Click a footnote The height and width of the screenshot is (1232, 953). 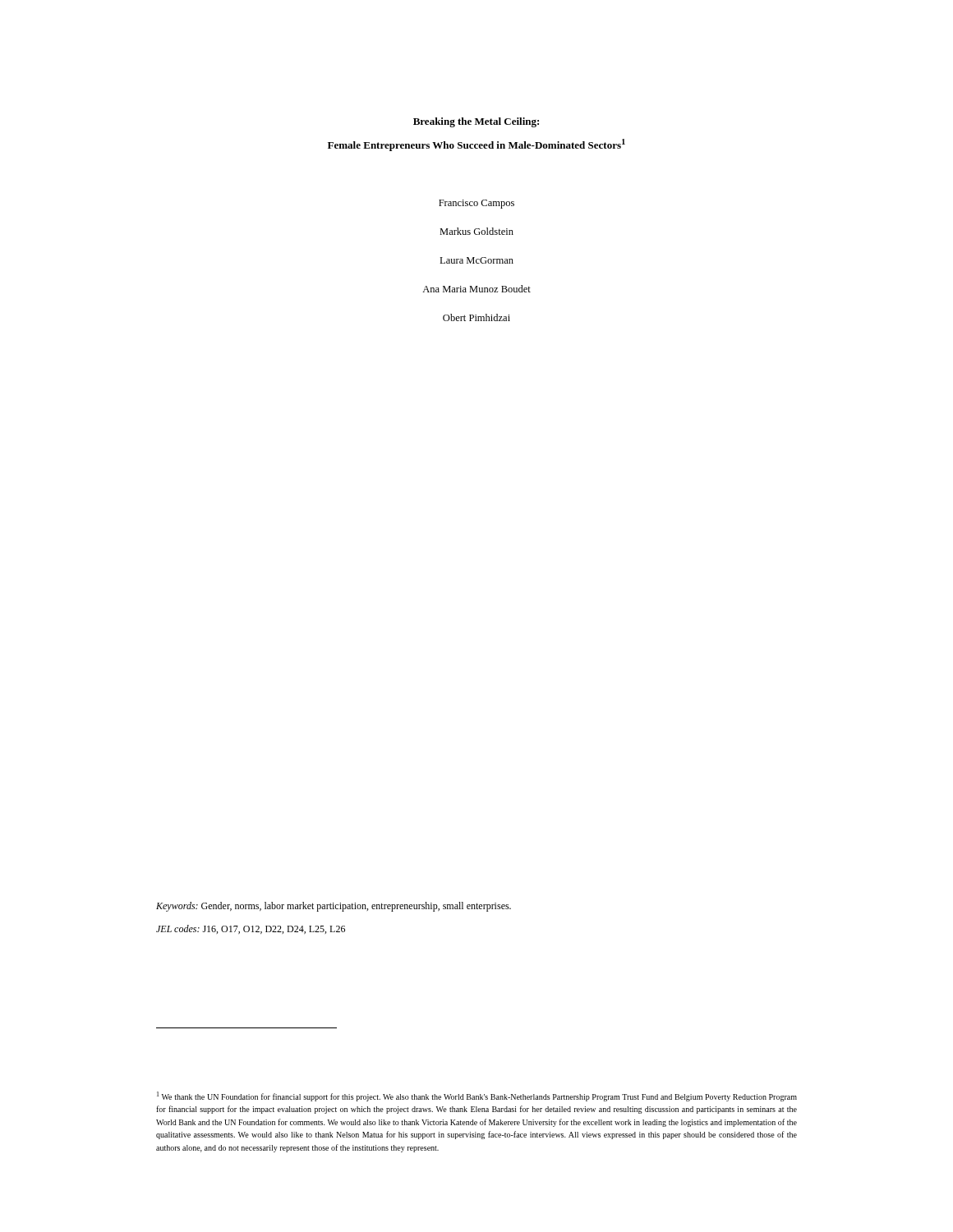476,1121
